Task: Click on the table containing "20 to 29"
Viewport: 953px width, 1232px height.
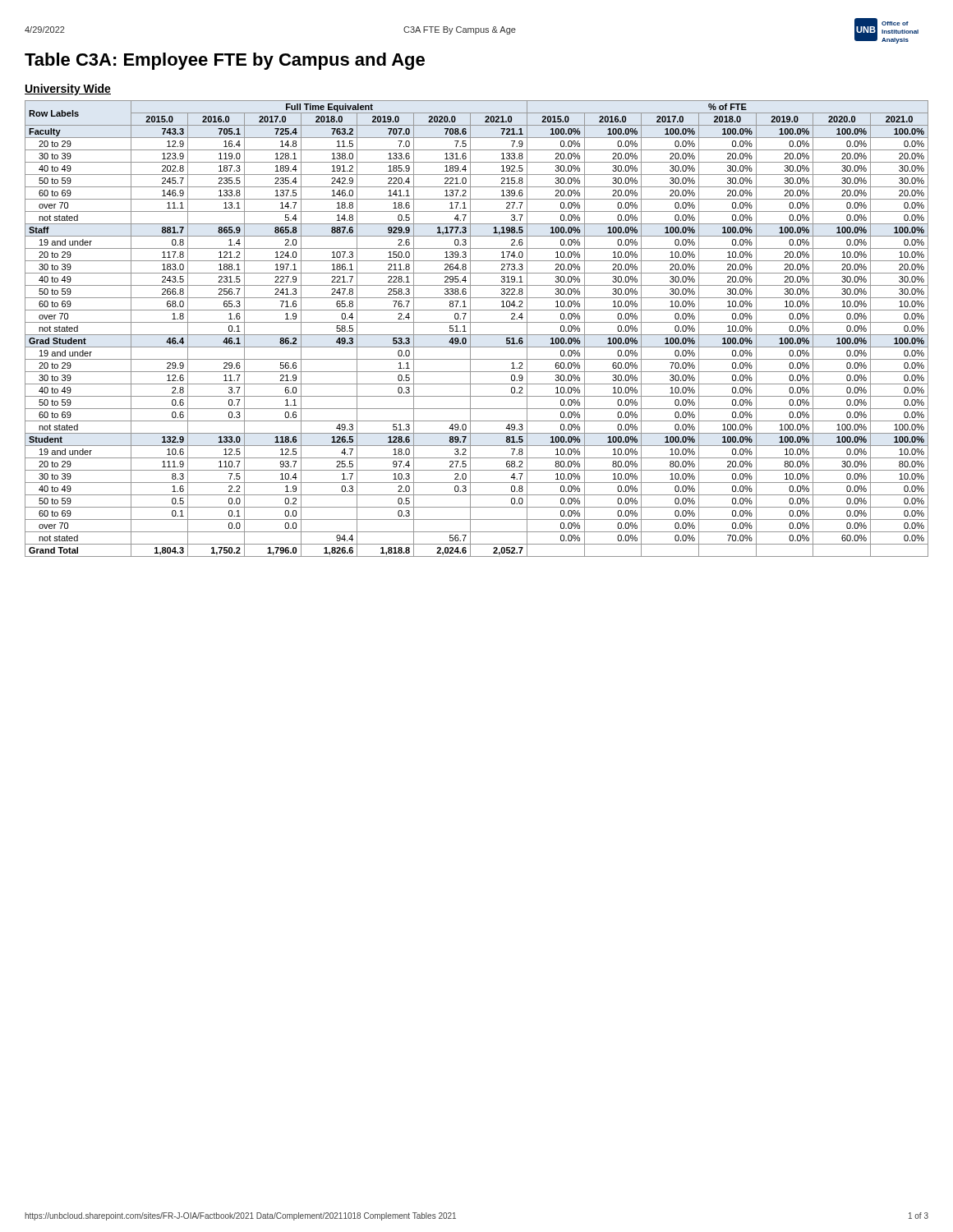Action: [x=476, y=329]
